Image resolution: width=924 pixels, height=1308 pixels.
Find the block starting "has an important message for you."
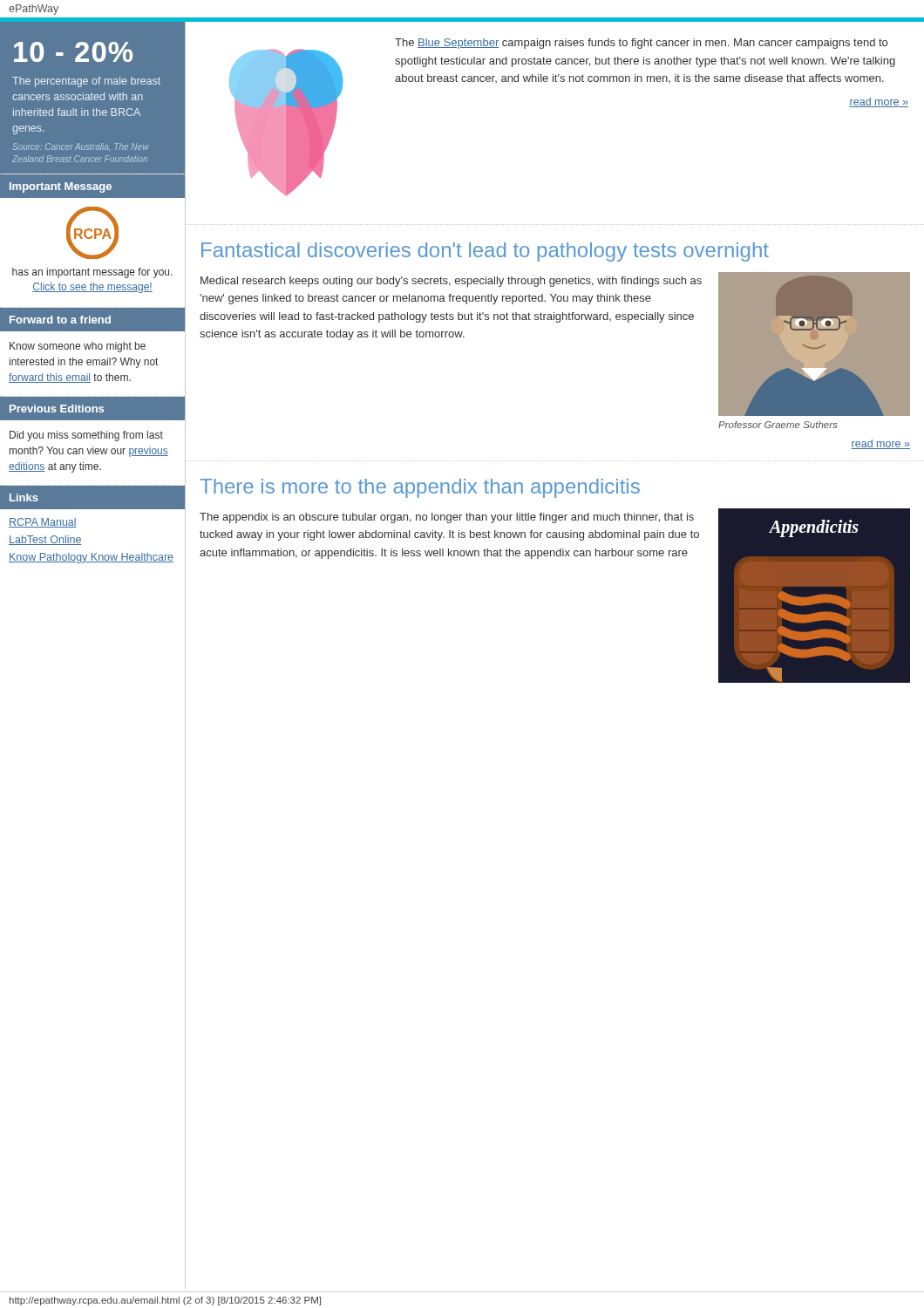point(92,280)
